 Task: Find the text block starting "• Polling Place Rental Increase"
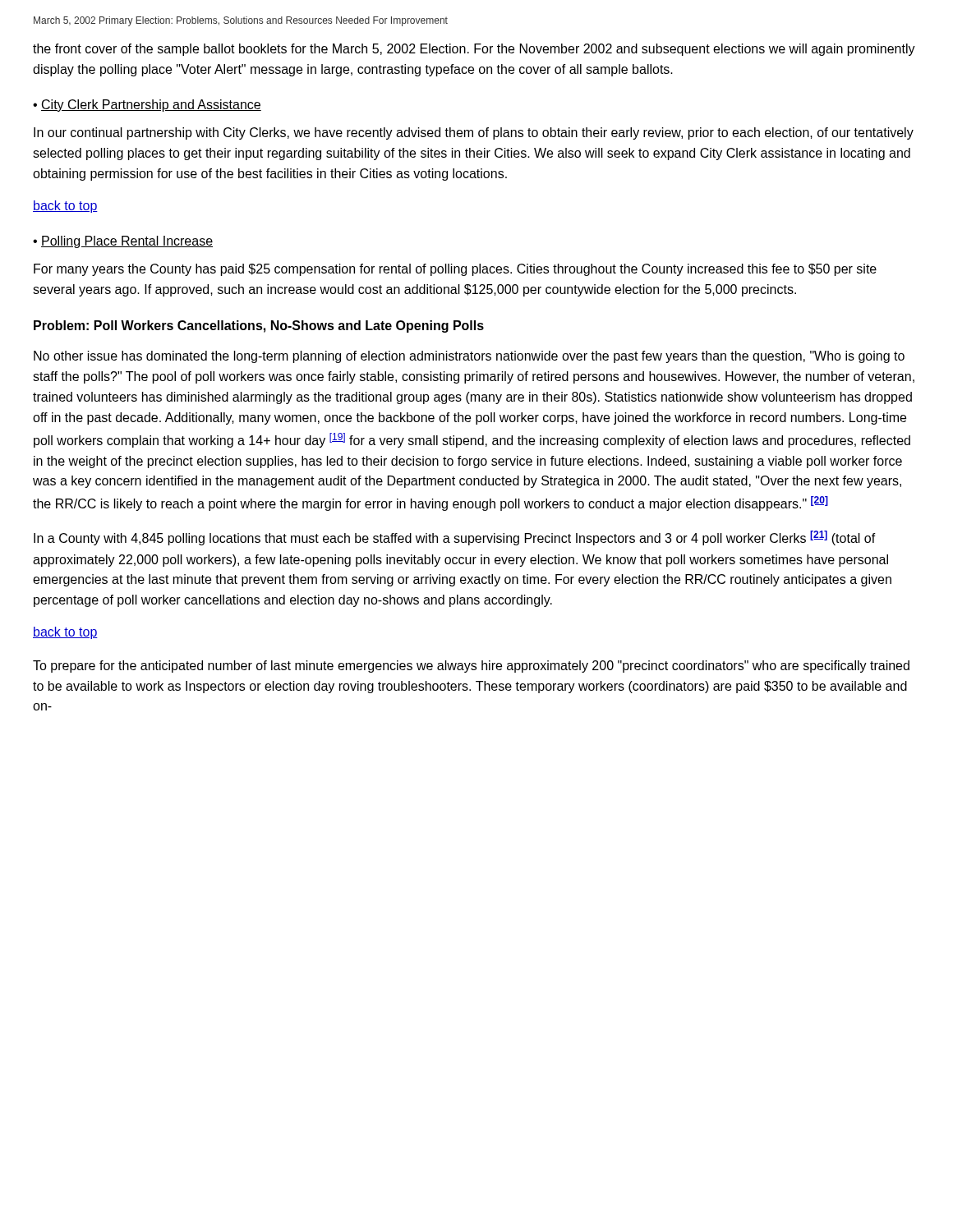[x=123, y=241]
